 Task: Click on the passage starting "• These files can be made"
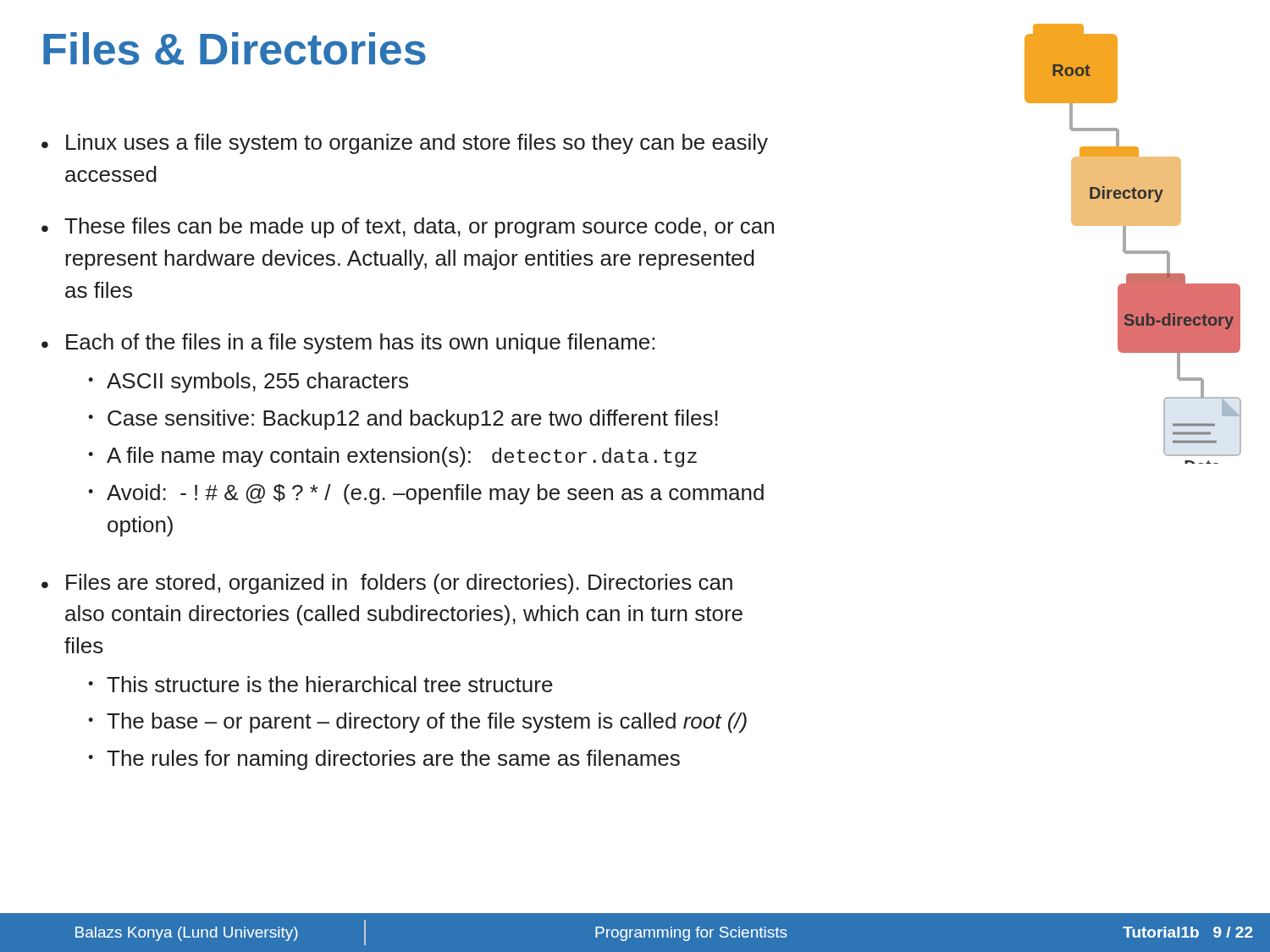[x=409, y=259]
